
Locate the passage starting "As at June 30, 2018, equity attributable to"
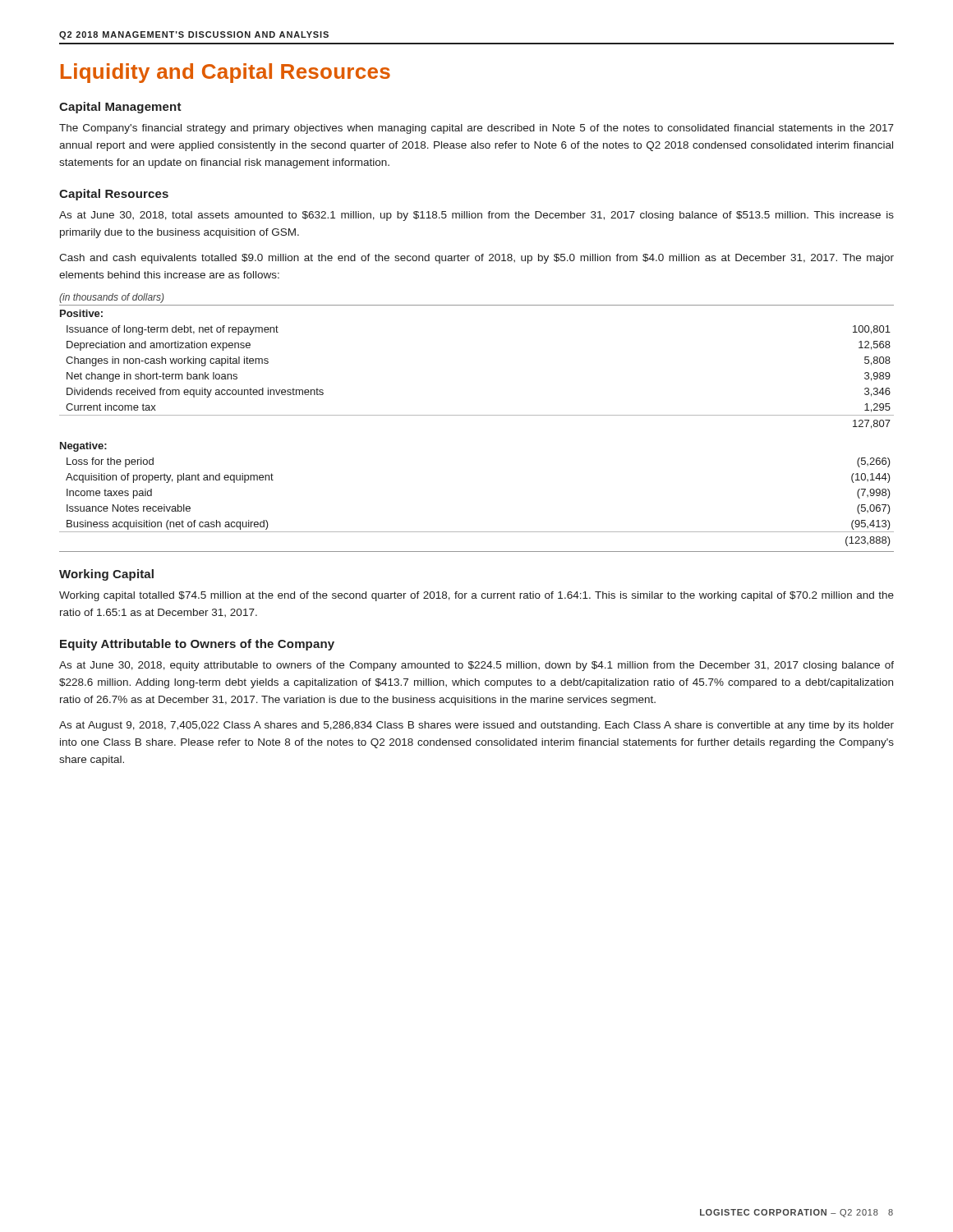click(476, 683)
